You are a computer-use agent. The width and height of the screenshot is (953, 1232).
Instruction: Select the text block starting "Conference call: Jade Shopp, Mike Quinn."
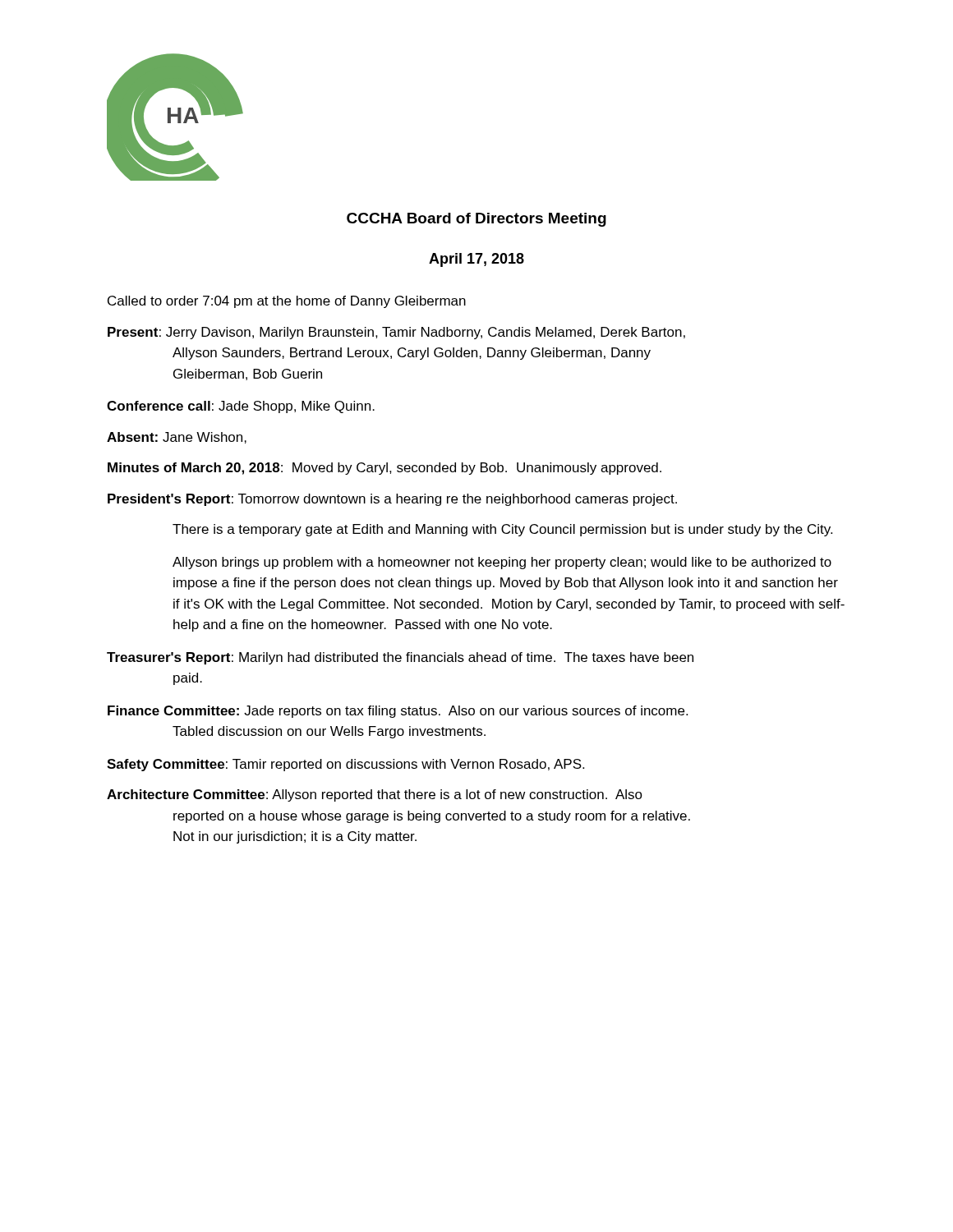coord(241,406)
